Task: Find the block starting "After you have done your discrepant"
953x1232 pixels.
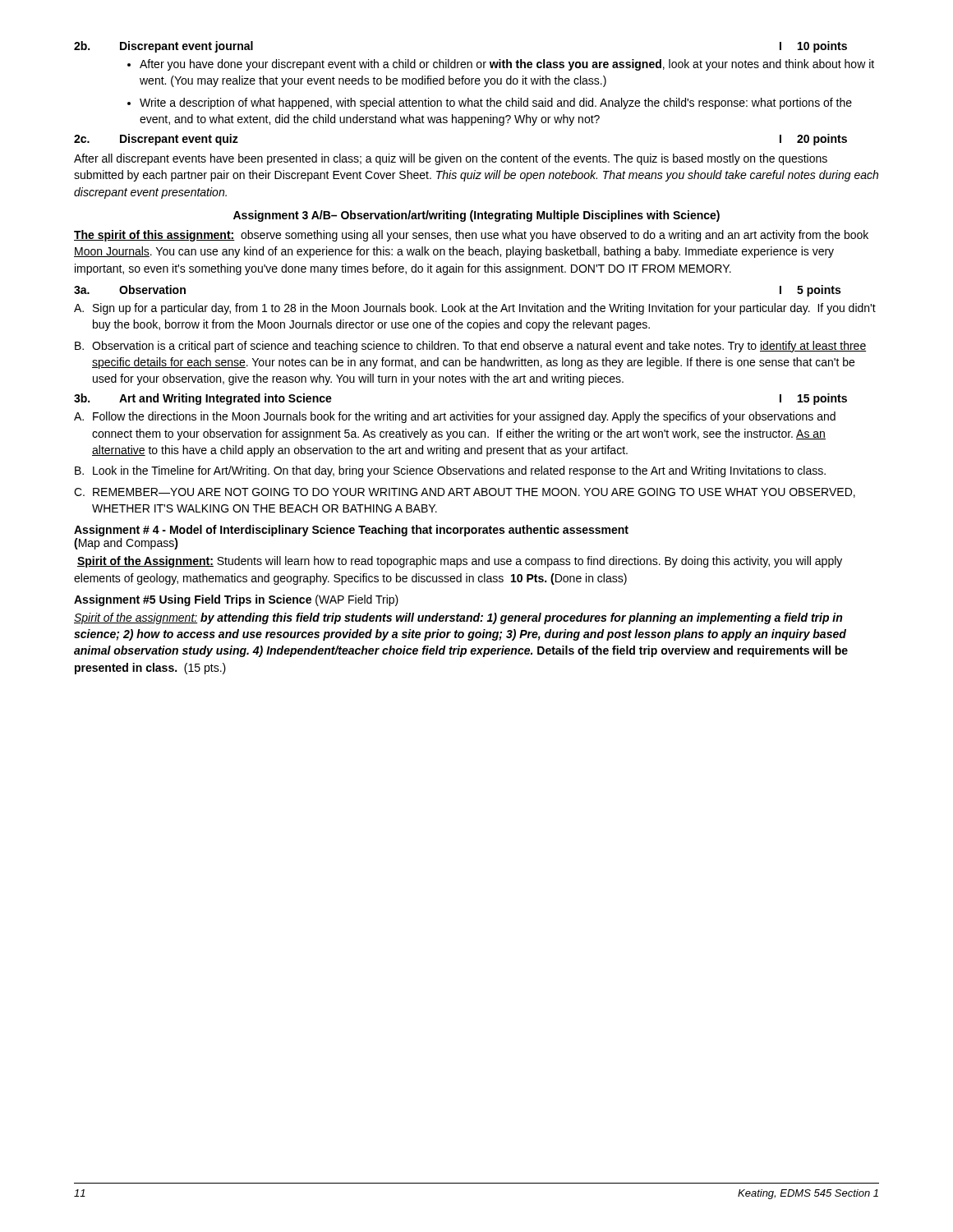Action: tap(507, 72)
